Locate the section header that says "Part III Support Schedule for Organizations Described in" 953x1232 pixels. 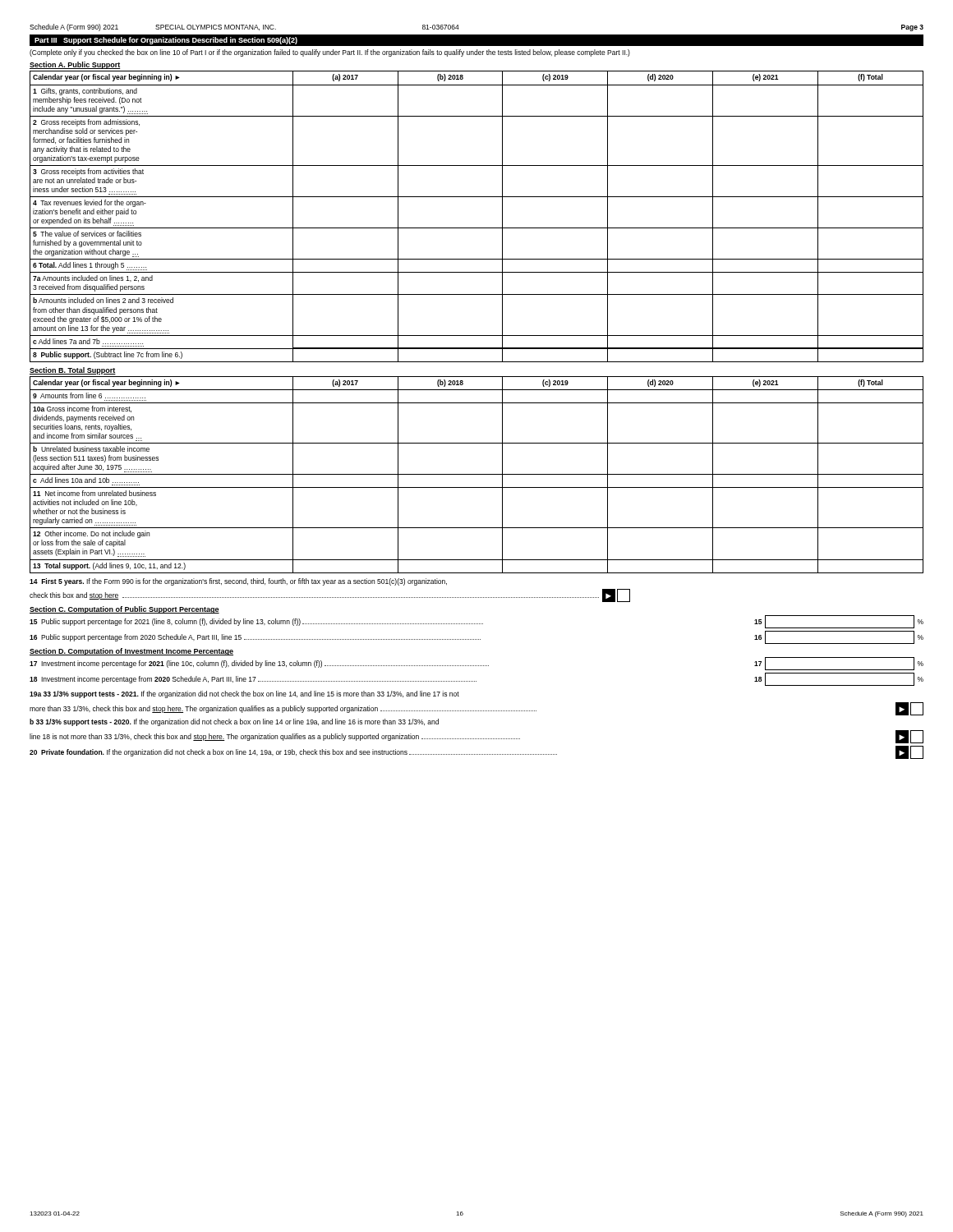166,40
